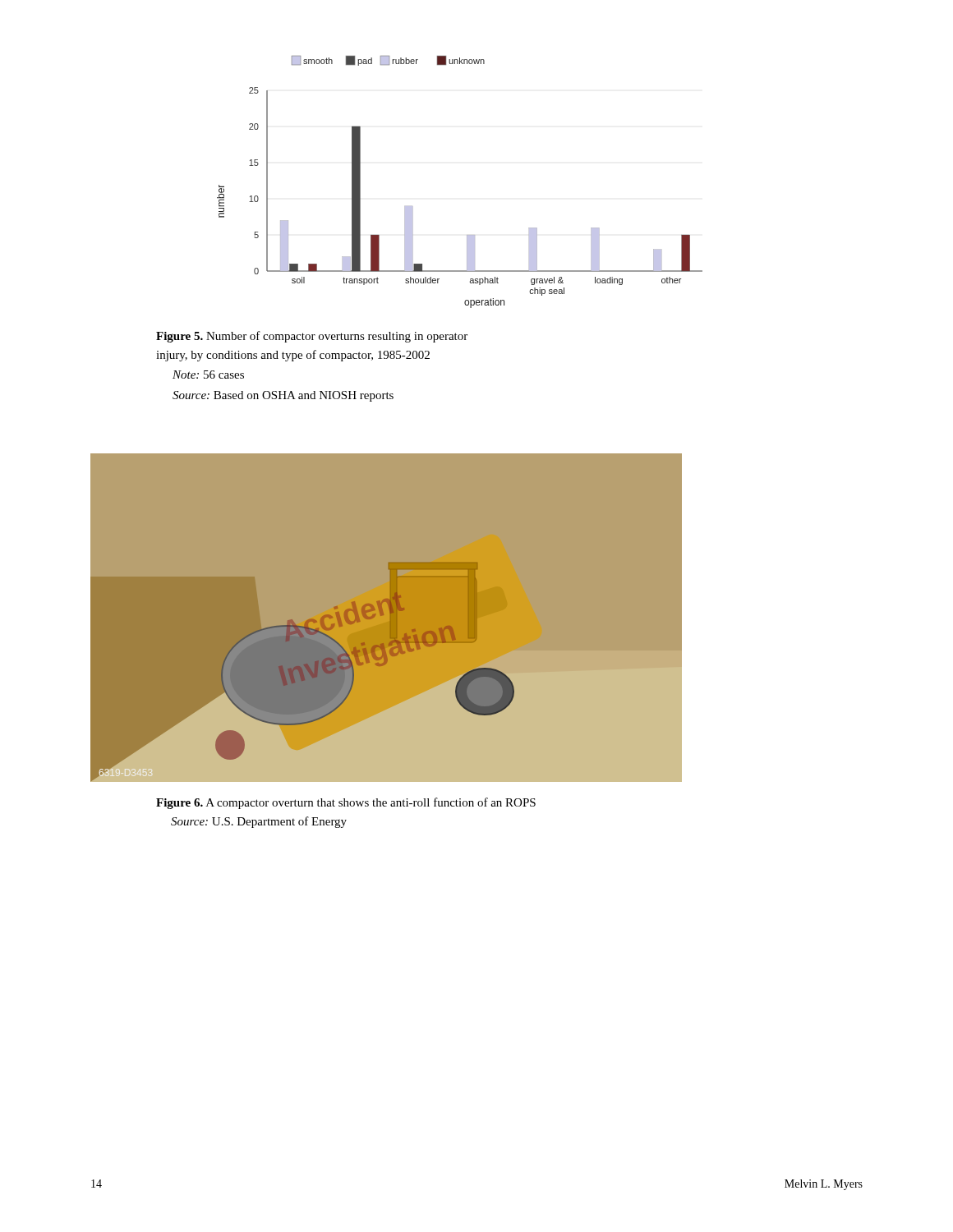The image size is (953, 1232).
Task: Click on the grouped bar chart
Action: point(476,181)
